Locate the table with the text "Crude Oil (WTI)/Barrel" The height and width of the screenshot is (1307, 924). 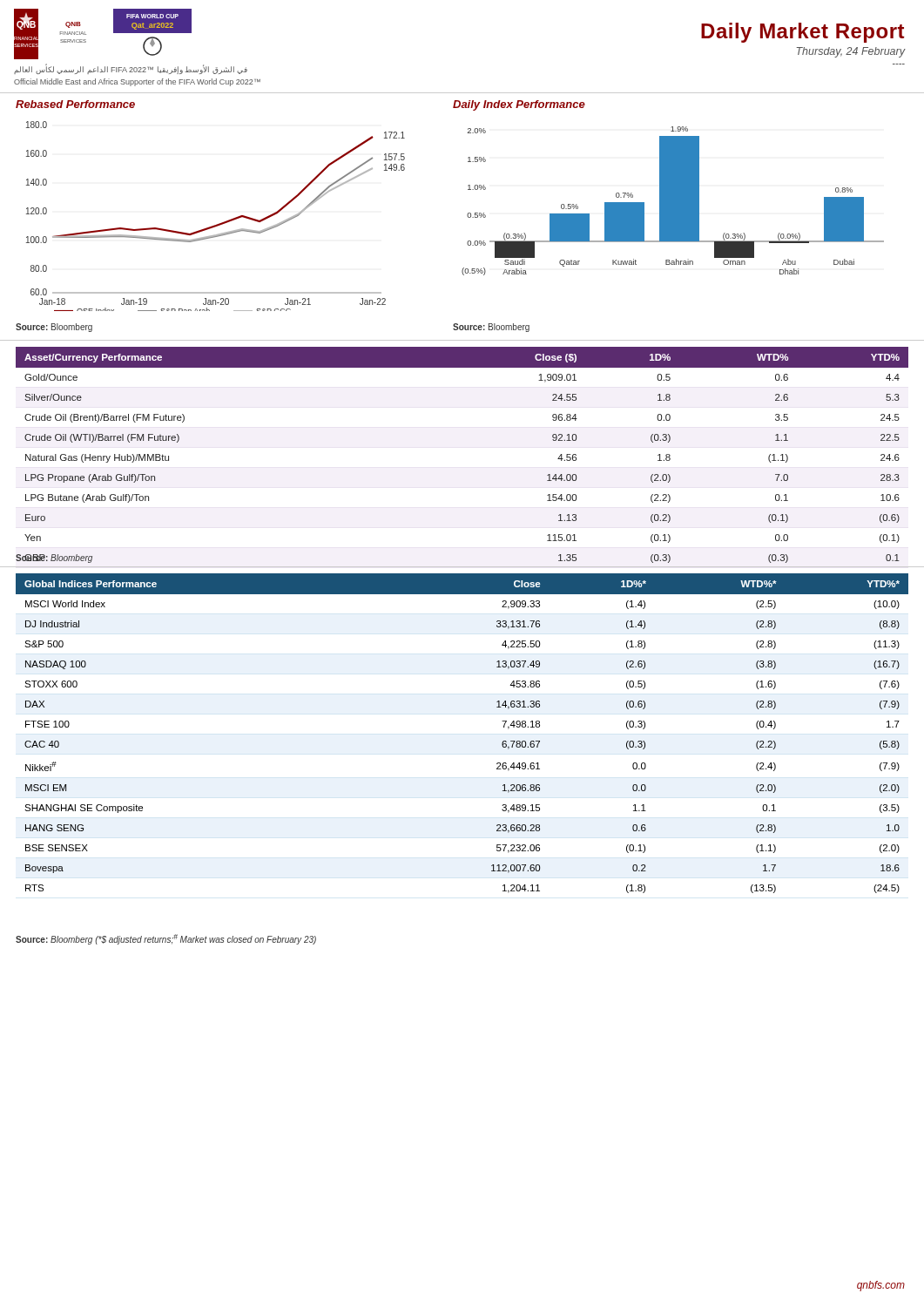point(462,508)
